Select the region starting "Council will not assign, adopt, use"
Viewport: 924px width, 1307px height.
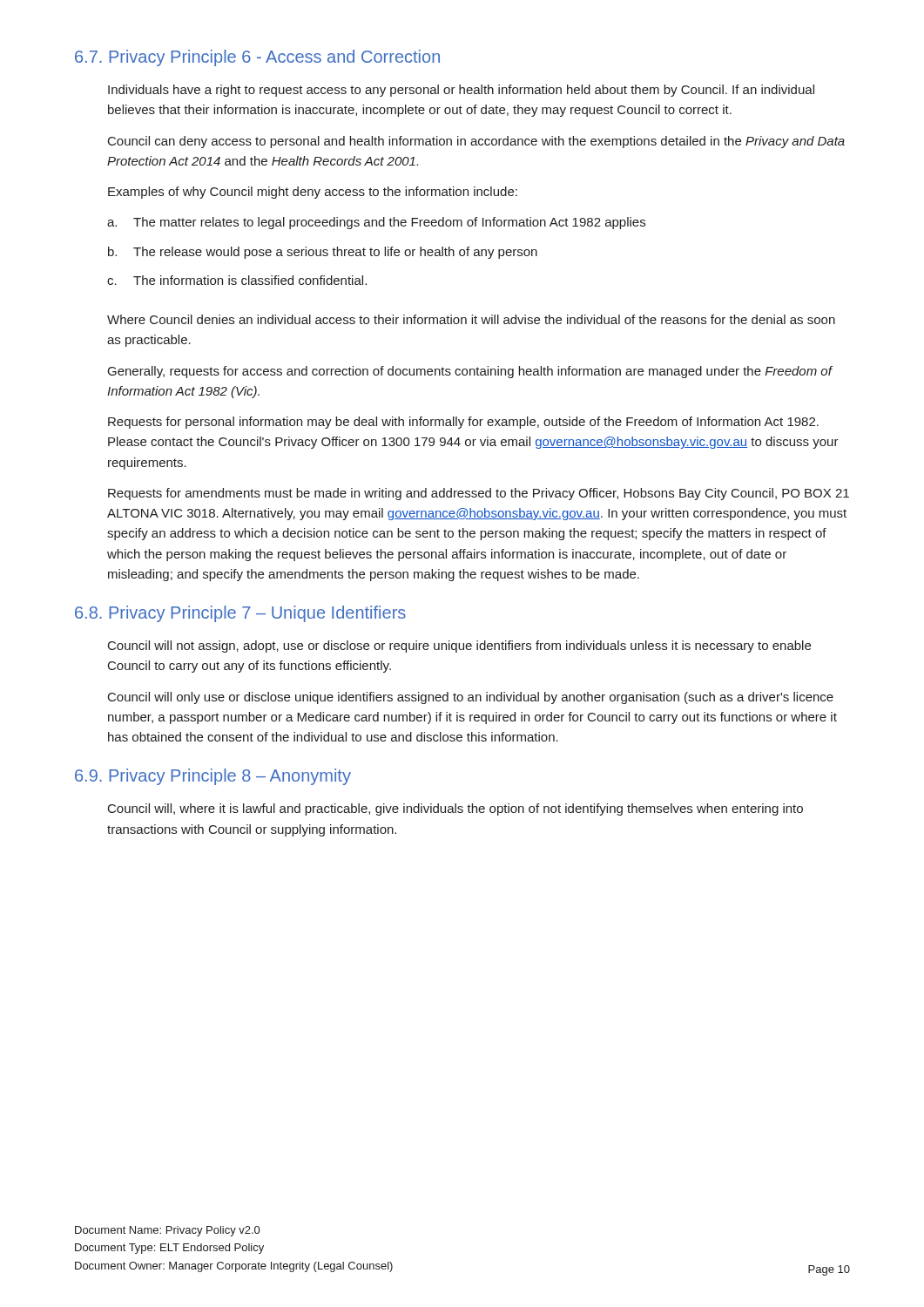(x=462, y=655)
